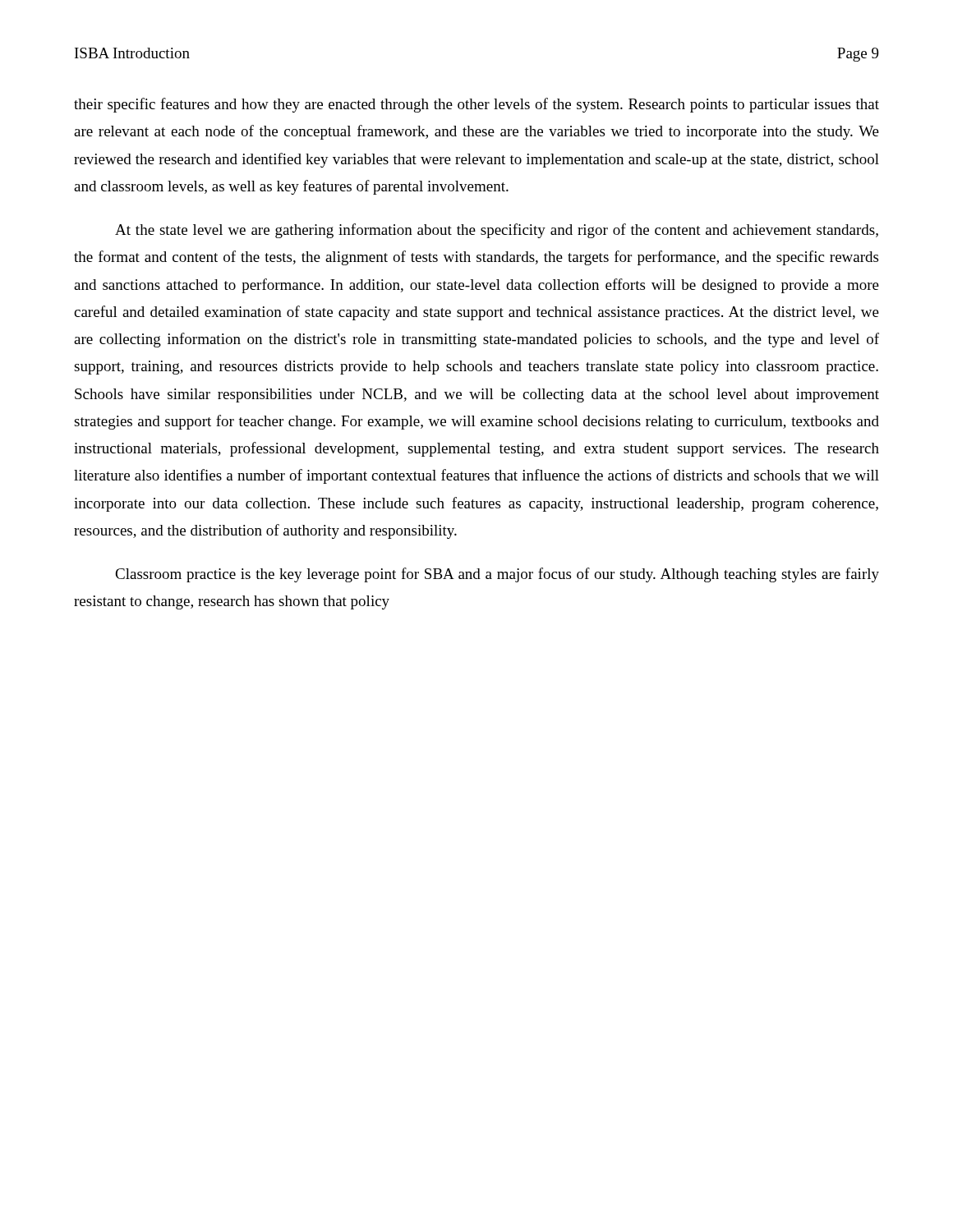The height and width of the screenshot is (1232, 953).
Task: Point to the block beginning "At the state level we are gathering"
Action: point(476,380)
